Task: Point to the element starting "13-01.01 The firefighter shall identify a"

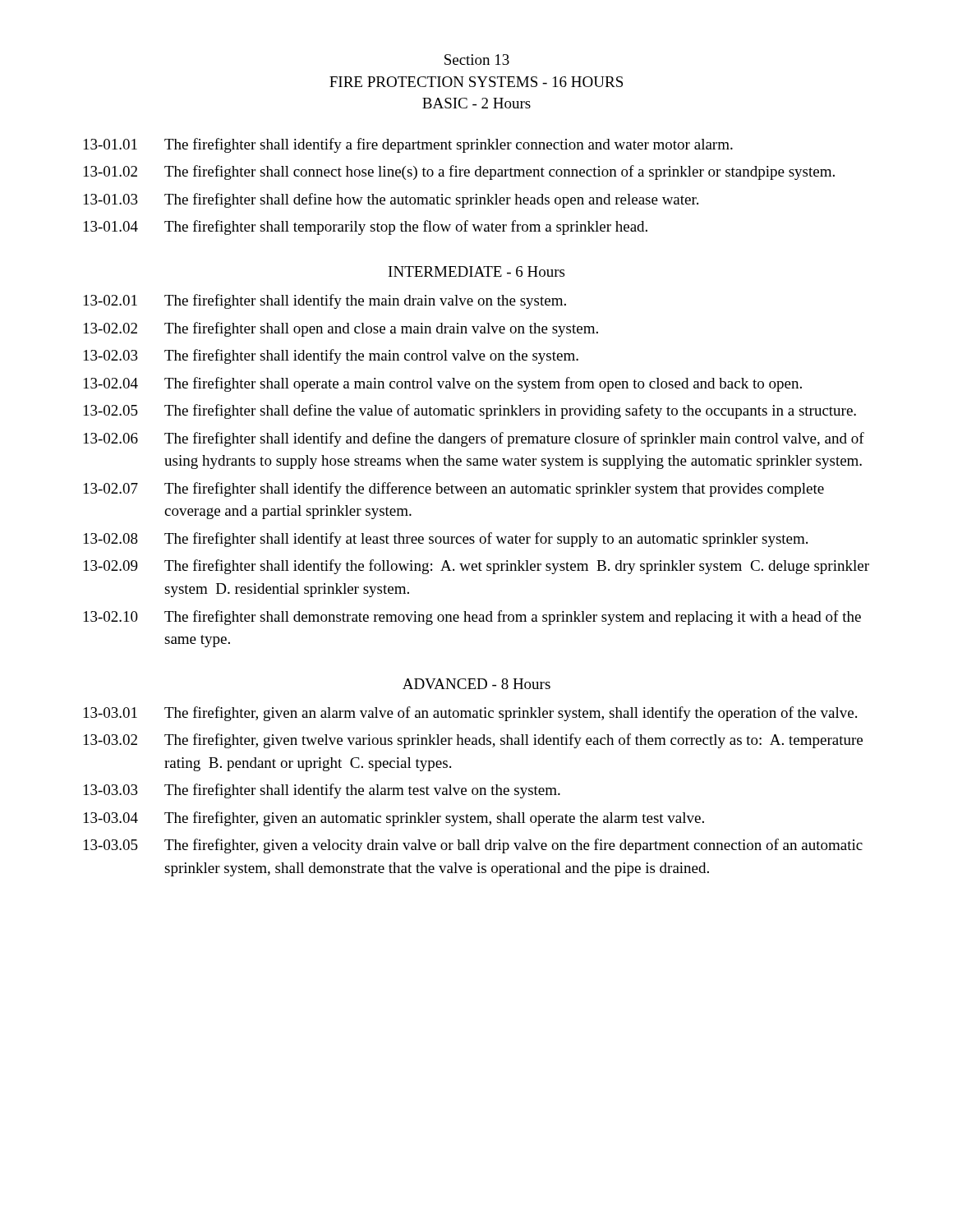Action: point(476,144)
